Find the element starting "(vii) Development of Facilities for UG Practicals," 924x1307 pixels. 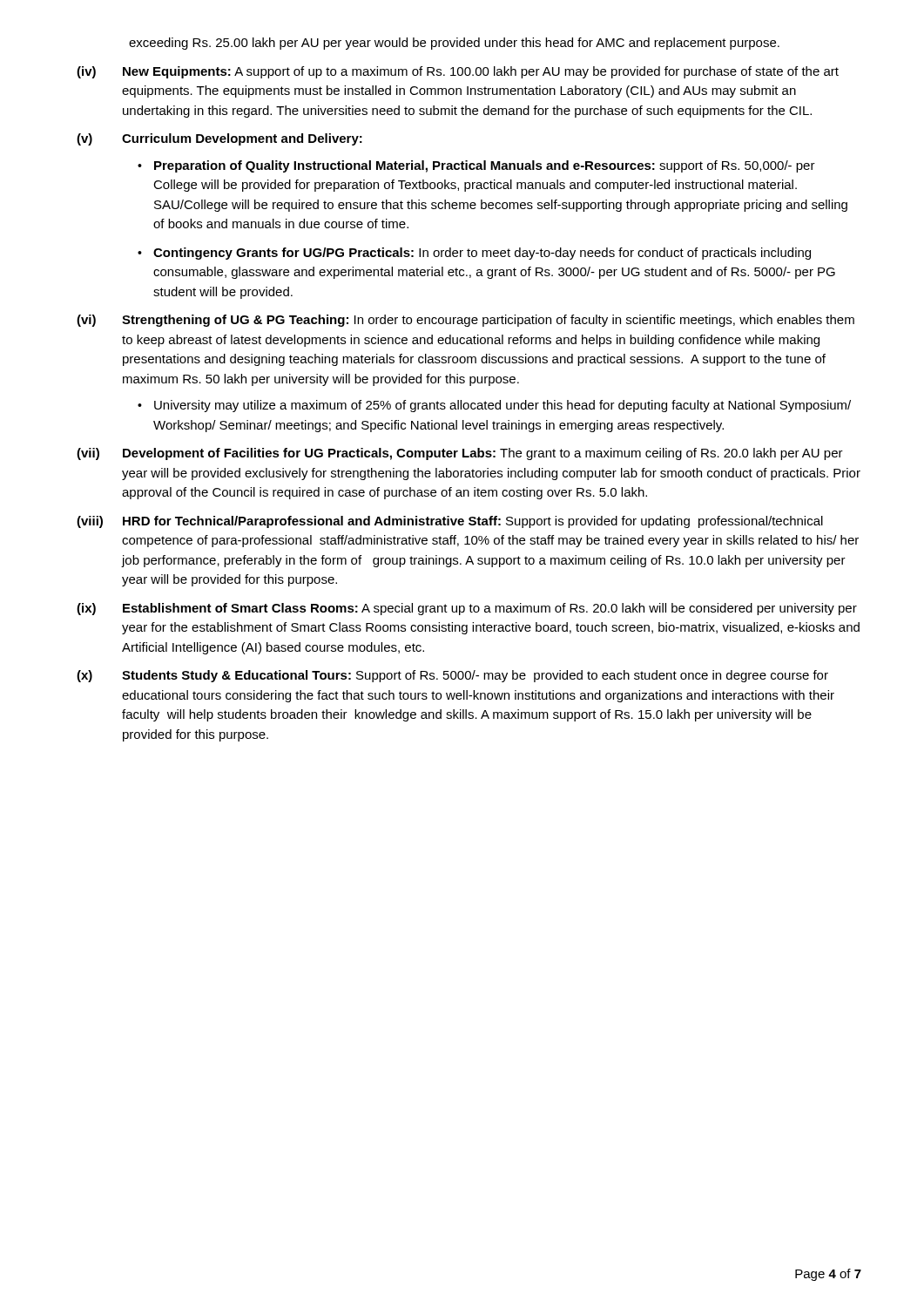pos(469,473)
